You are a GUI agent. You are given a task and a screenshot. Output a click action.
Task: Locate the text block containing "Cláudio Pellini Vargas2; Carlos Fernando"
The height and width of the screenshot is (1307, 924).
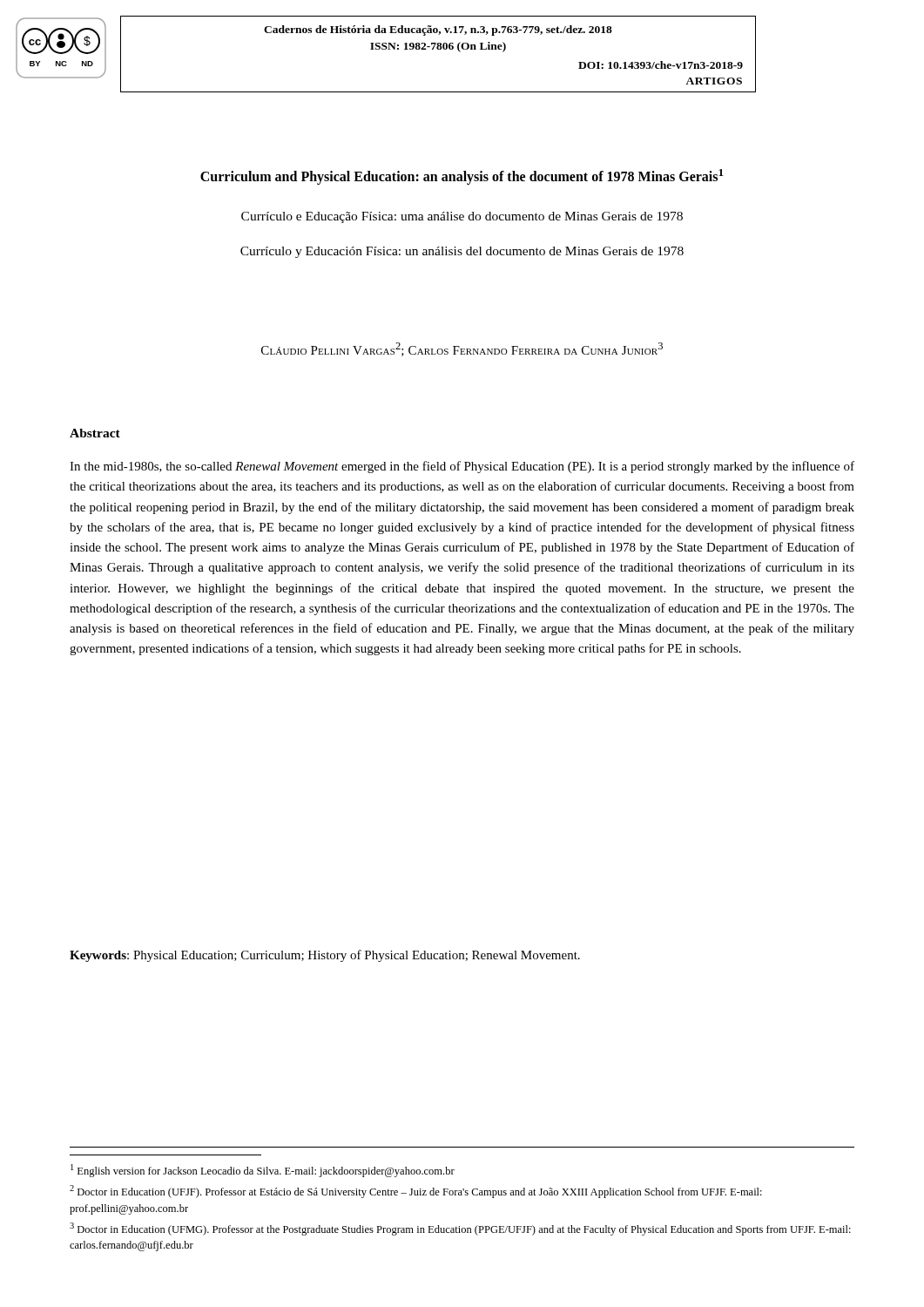(x=462, y=349)
